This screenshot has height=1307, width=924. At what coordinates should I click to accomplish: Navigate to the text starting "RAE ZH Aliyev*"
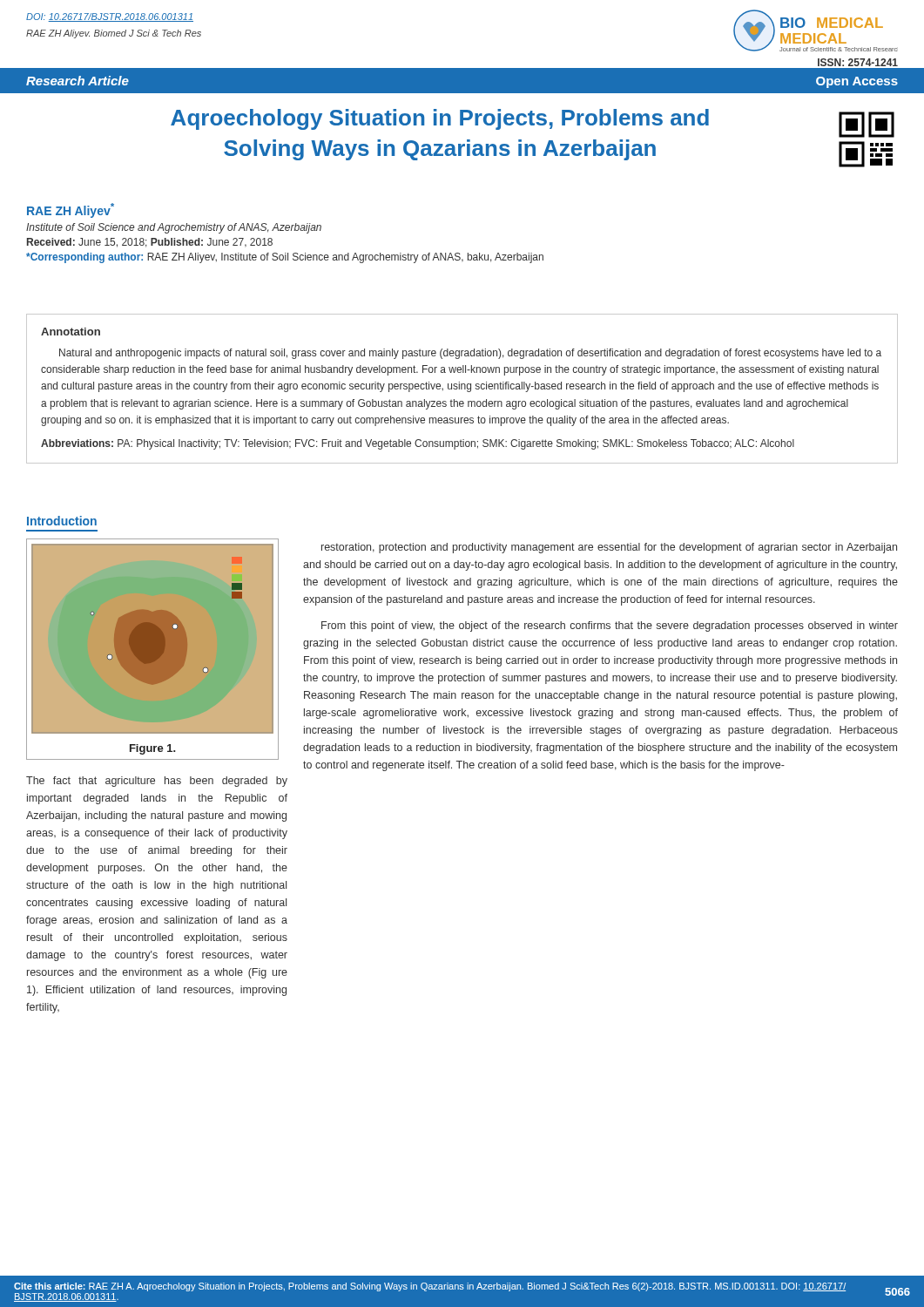(70, 209)
